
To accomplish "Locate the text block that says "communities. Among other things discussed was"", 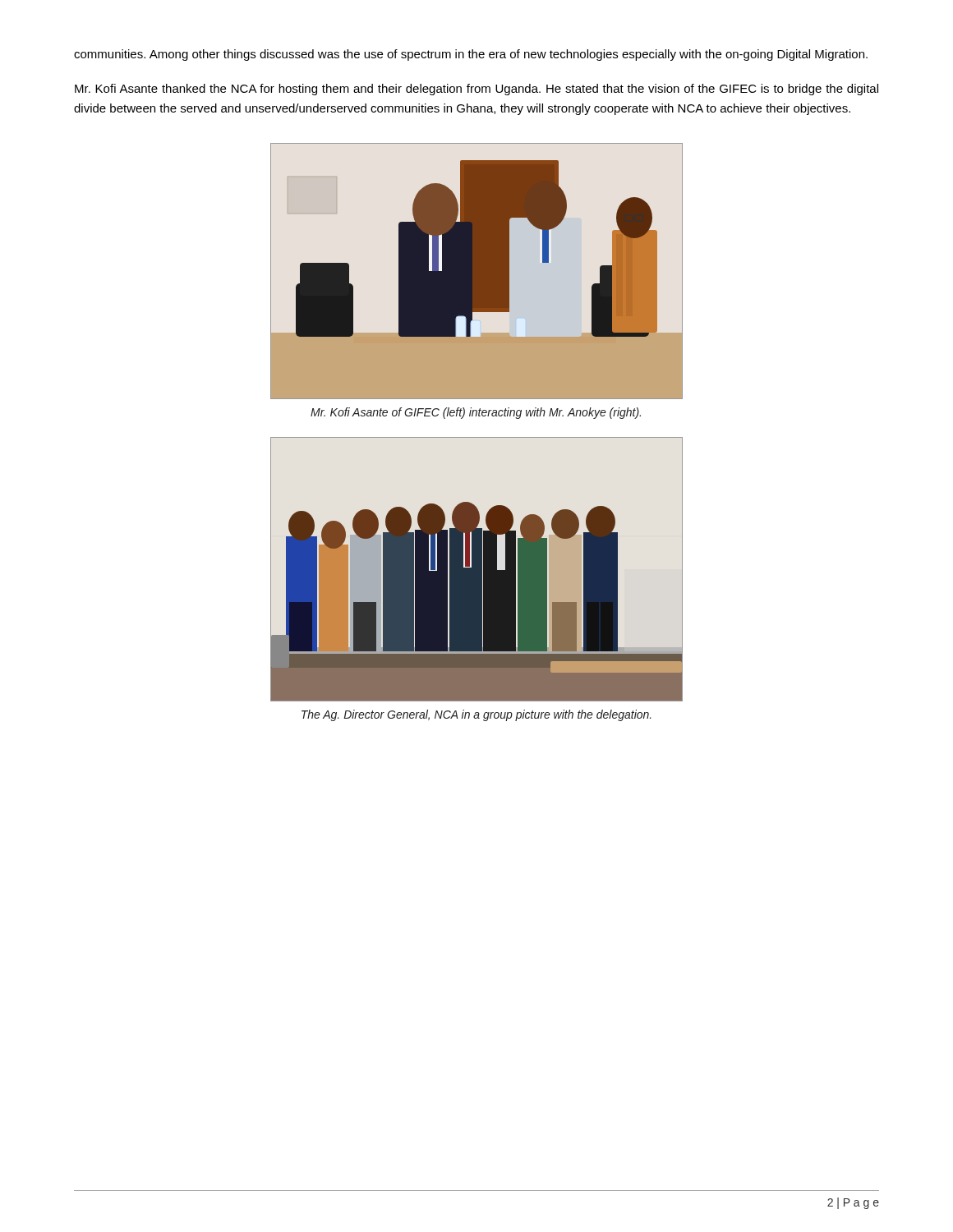I will [x=471, y=54].
